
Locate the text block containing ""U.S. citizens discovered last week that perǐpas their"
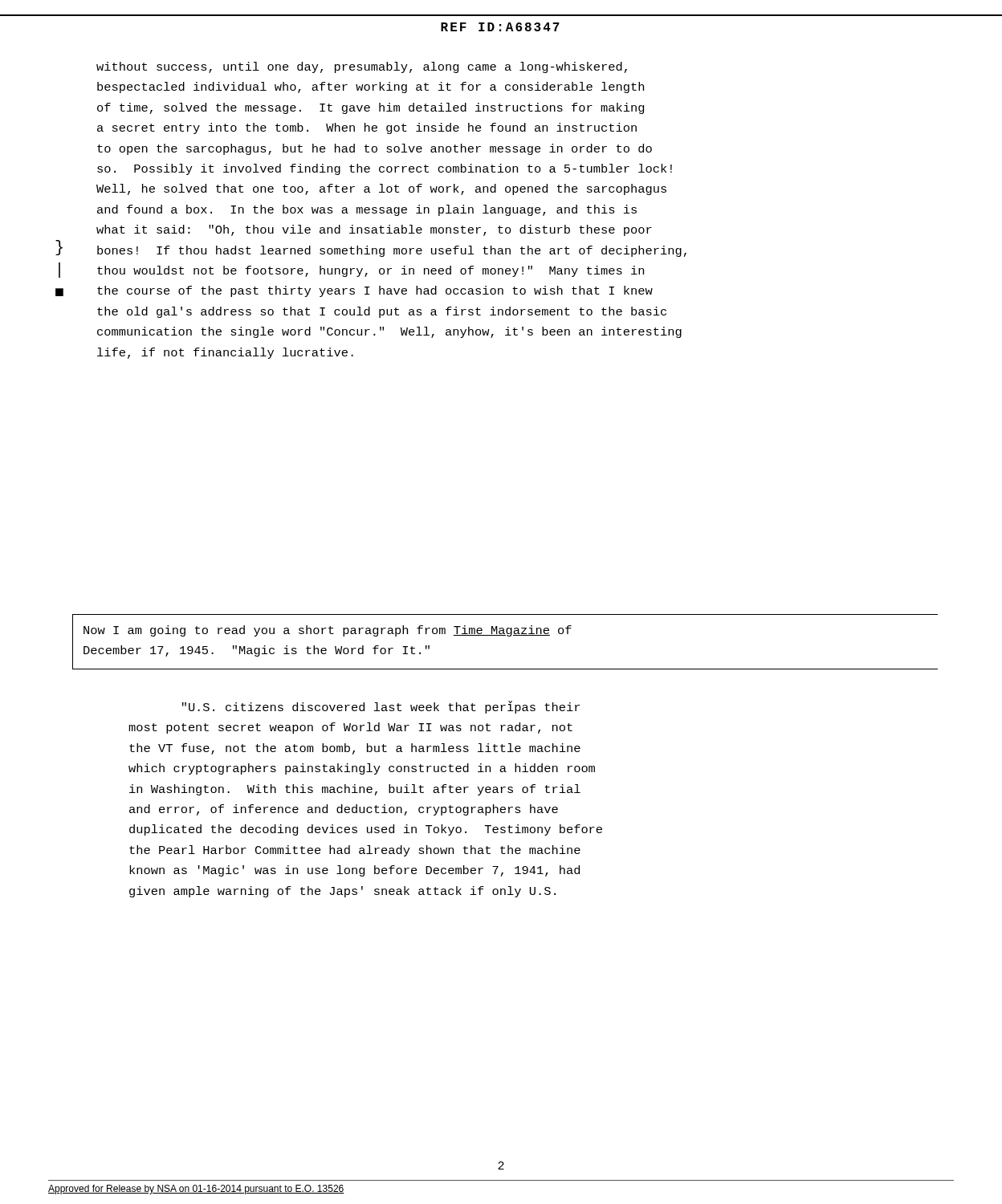point(366,800)
